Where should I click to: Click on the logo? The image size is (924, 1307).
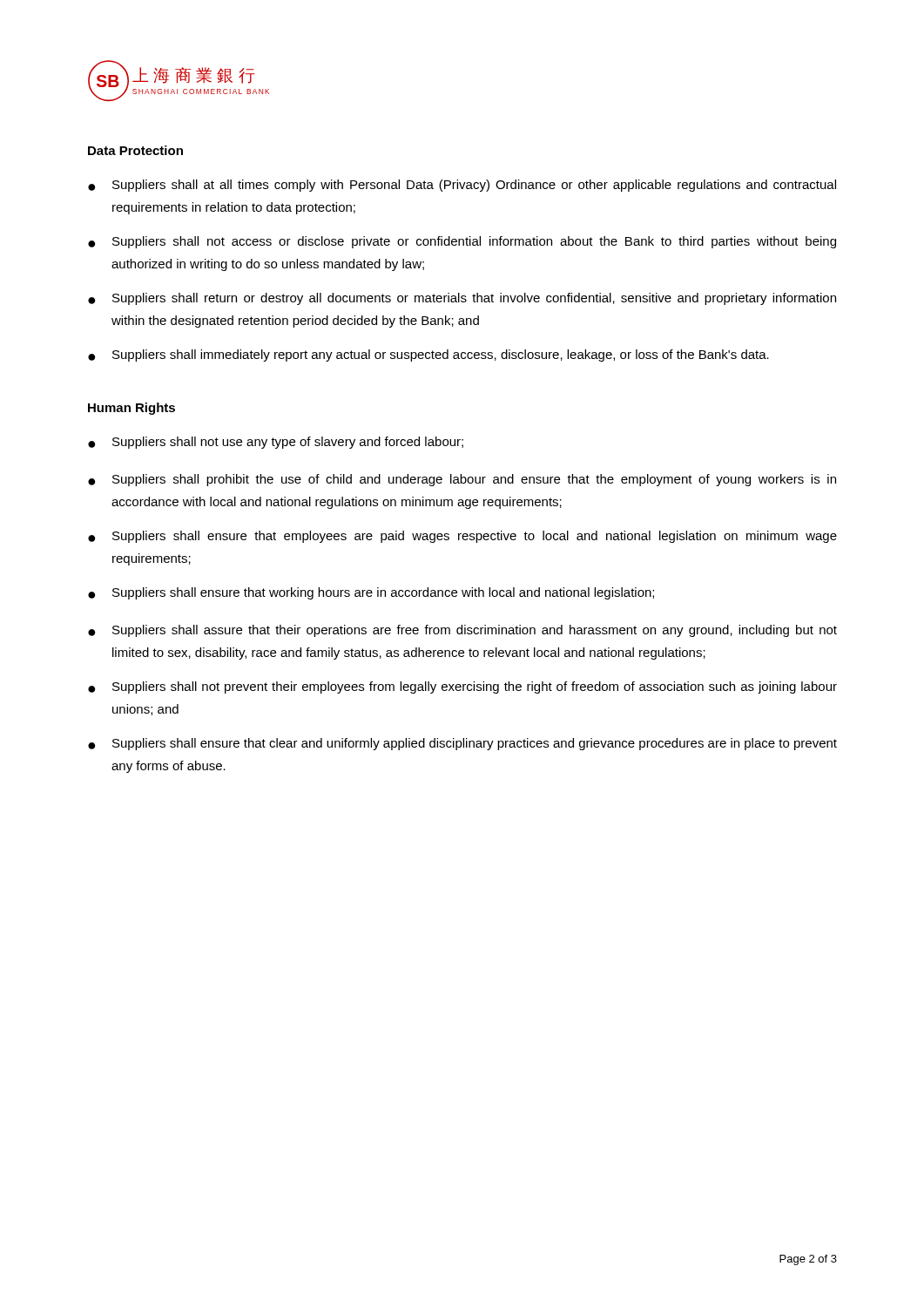(462, 82)
